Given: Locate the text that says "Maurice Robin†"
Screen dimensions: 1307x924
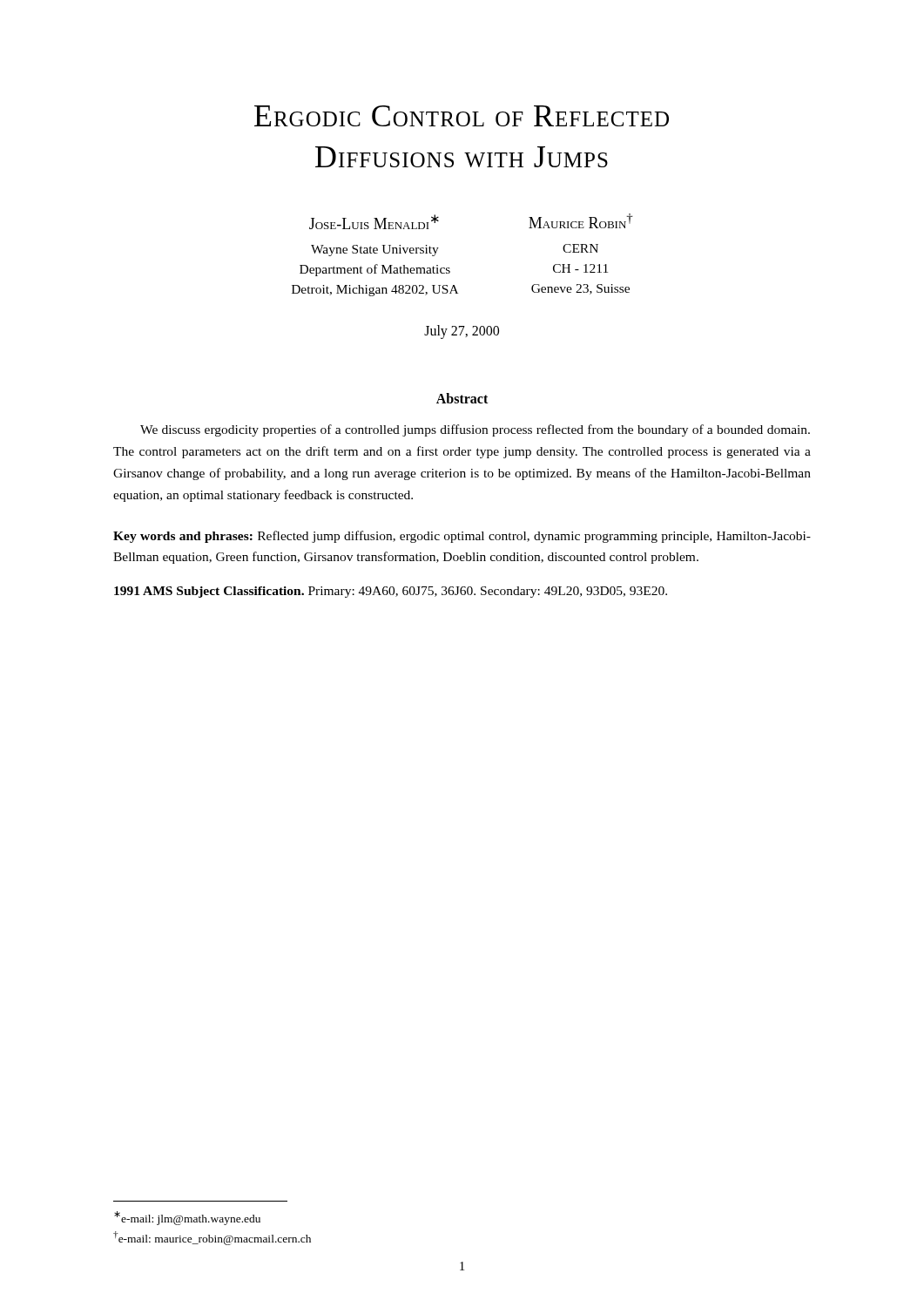Looking at the screenshot, I should click(x=581, y=221).
